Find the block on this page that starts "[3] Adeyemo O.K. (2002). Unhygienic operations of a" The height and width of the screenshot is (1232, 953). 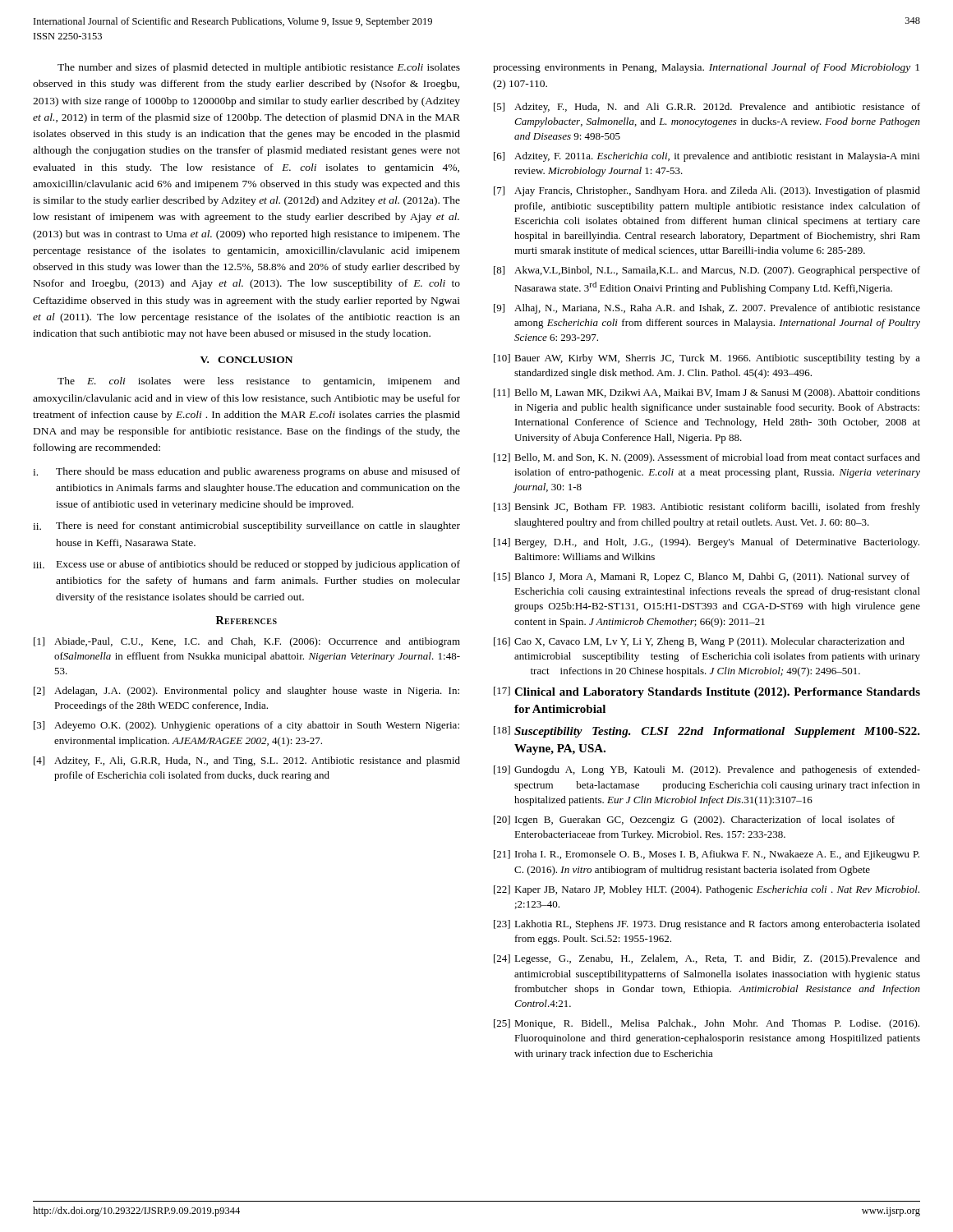(x=246, y=733)
